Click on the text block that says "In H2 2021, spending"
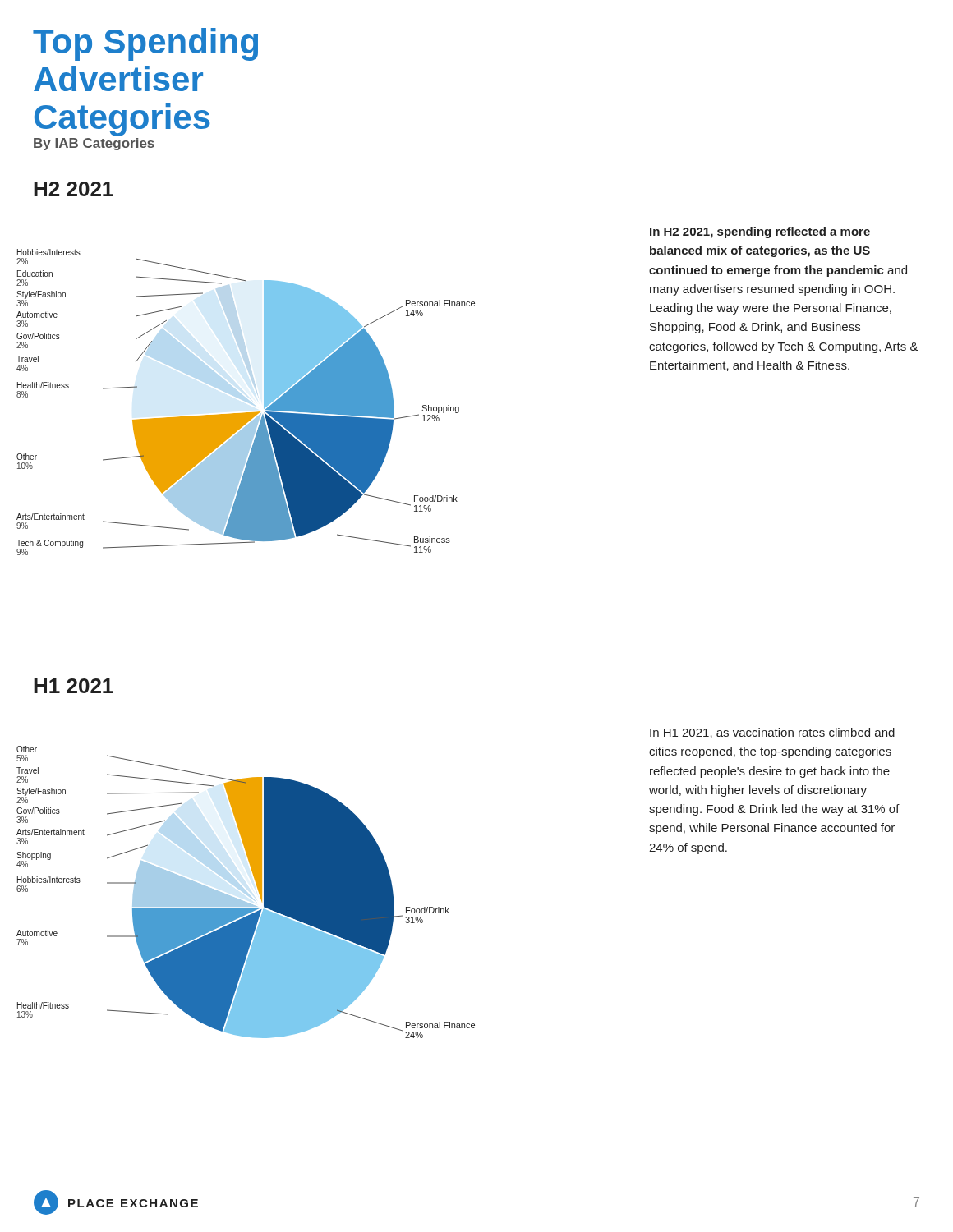 coord(784,298)
